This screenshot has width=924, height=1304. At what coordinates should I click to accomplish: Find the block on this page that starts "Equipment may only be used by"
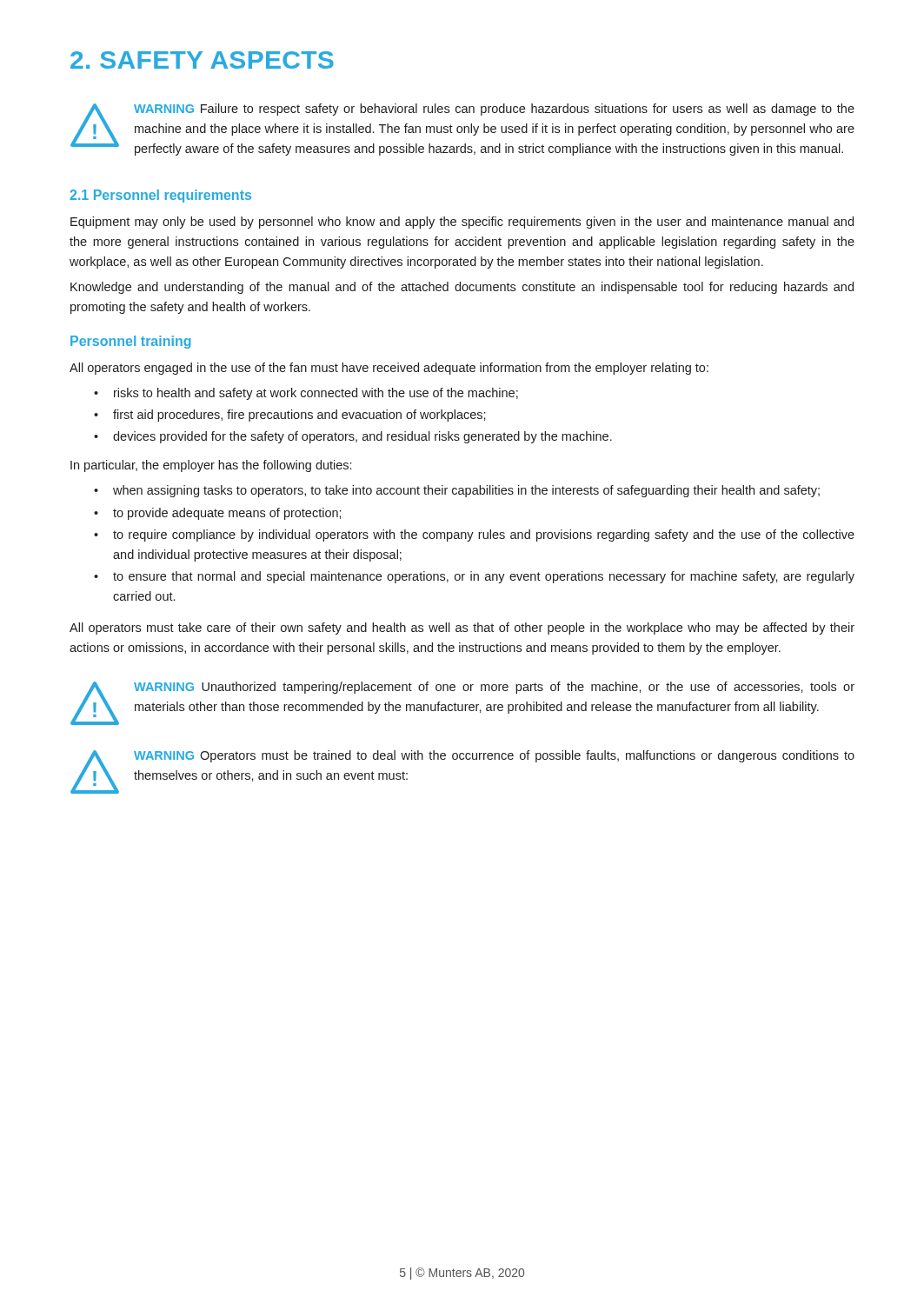pyautogui.click(x=462, y=242)
